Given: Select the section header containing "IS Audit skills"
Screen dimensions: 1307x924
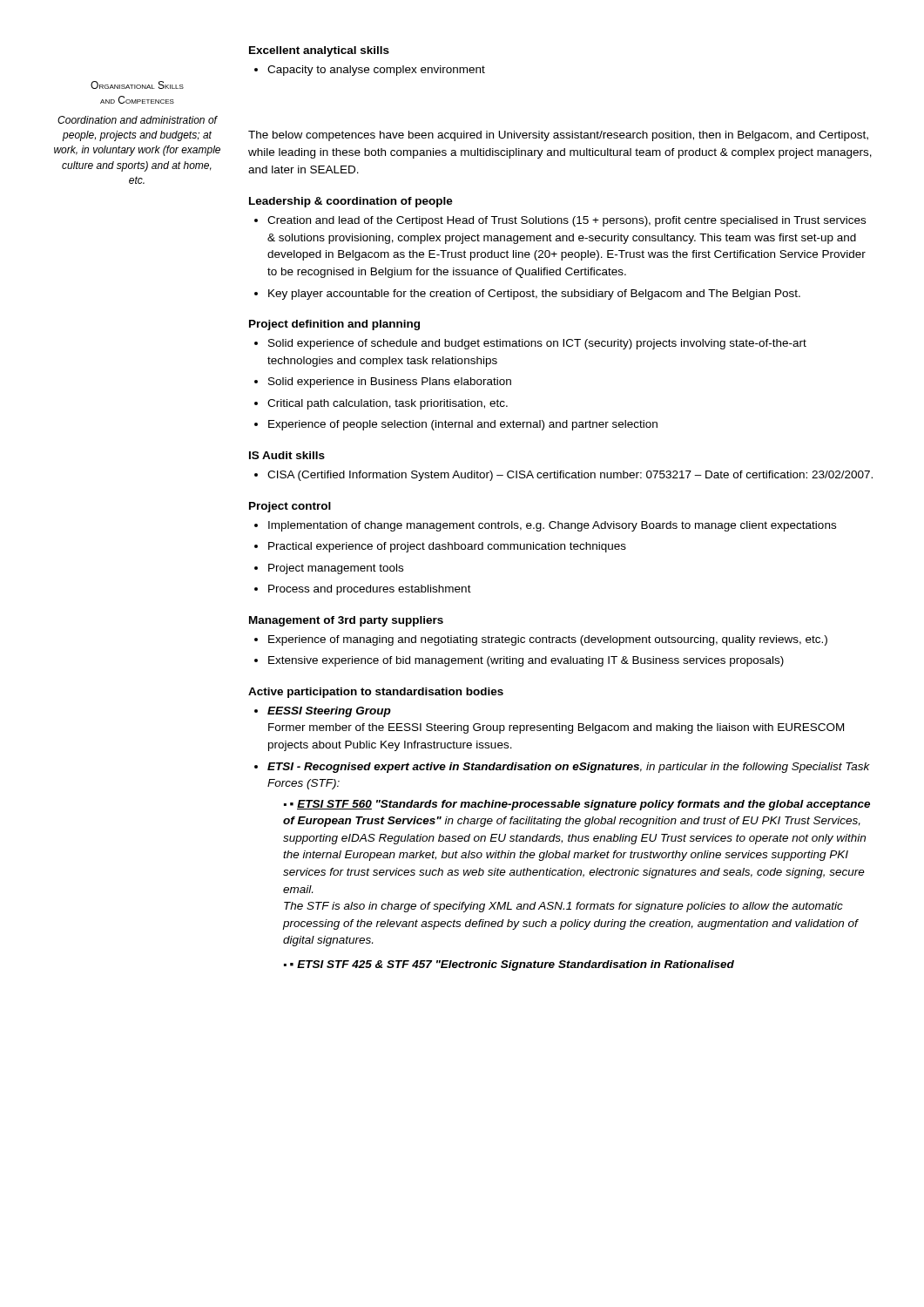Looking at the screenshot, I should coord(287,455).
